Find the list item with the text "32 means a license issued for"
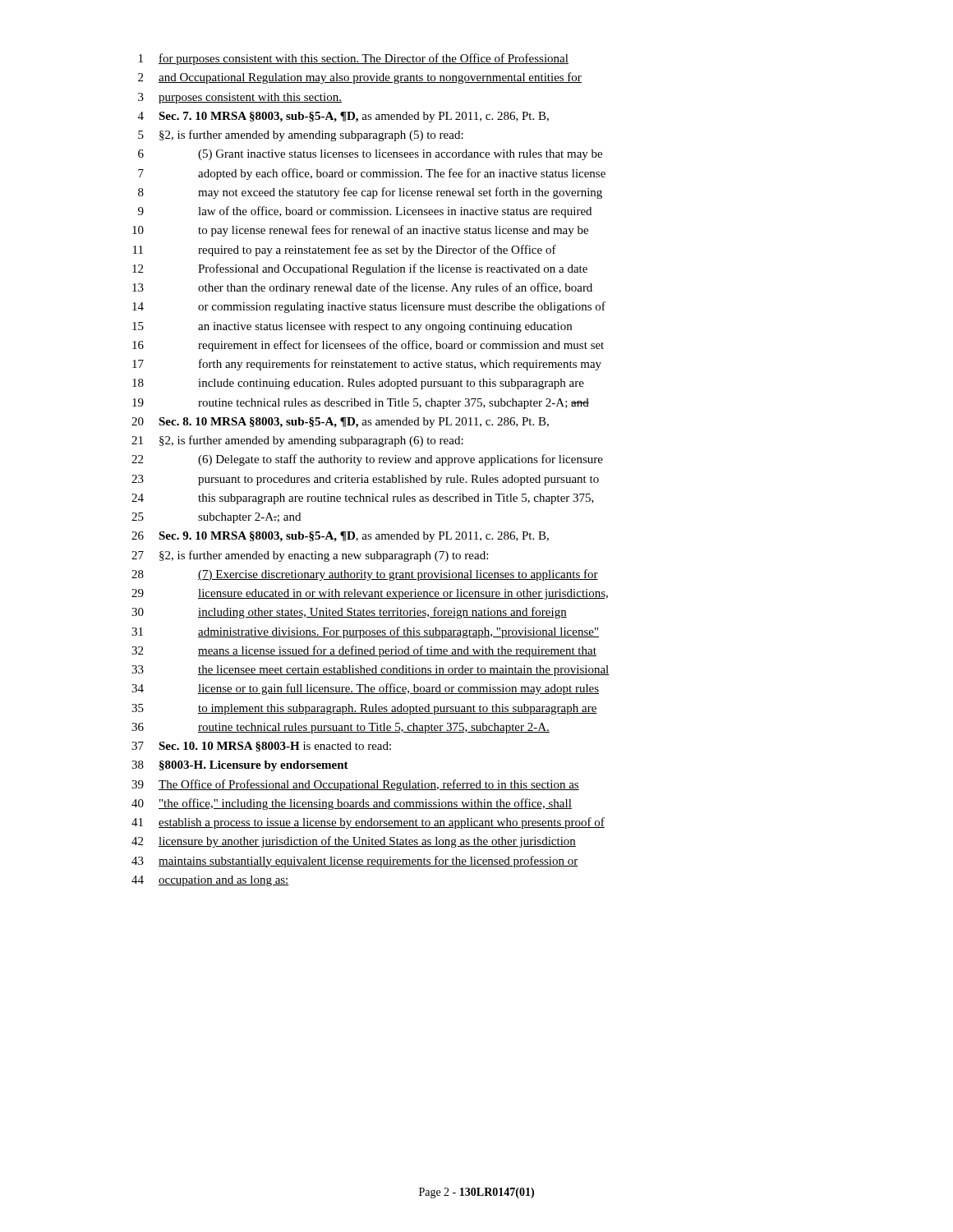The image size is (953, 1232). [493, 651]
